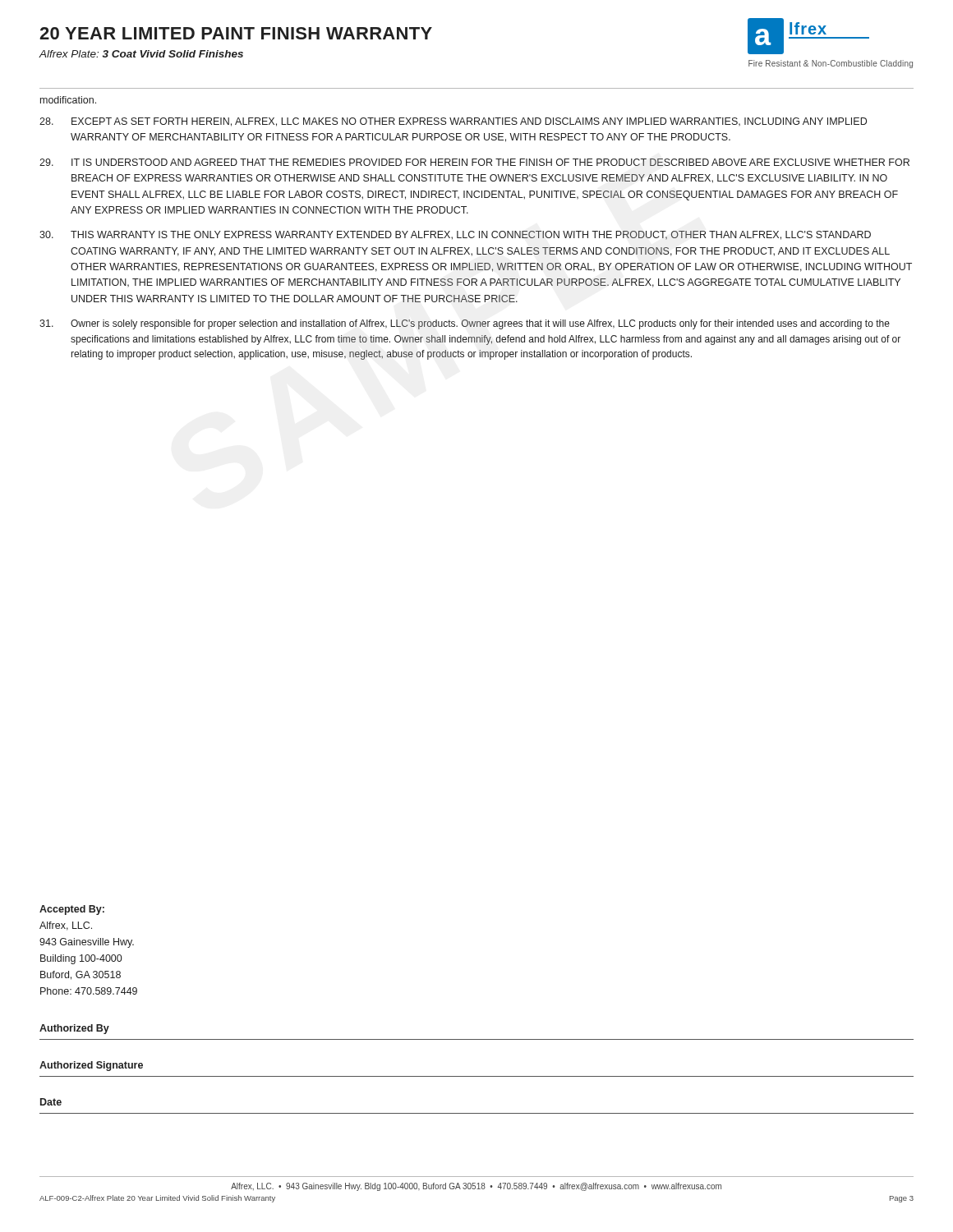
Task: Locate the list item that says "31. Owner is solely responsible for proper selection"
Action: [x=476, y=339]
